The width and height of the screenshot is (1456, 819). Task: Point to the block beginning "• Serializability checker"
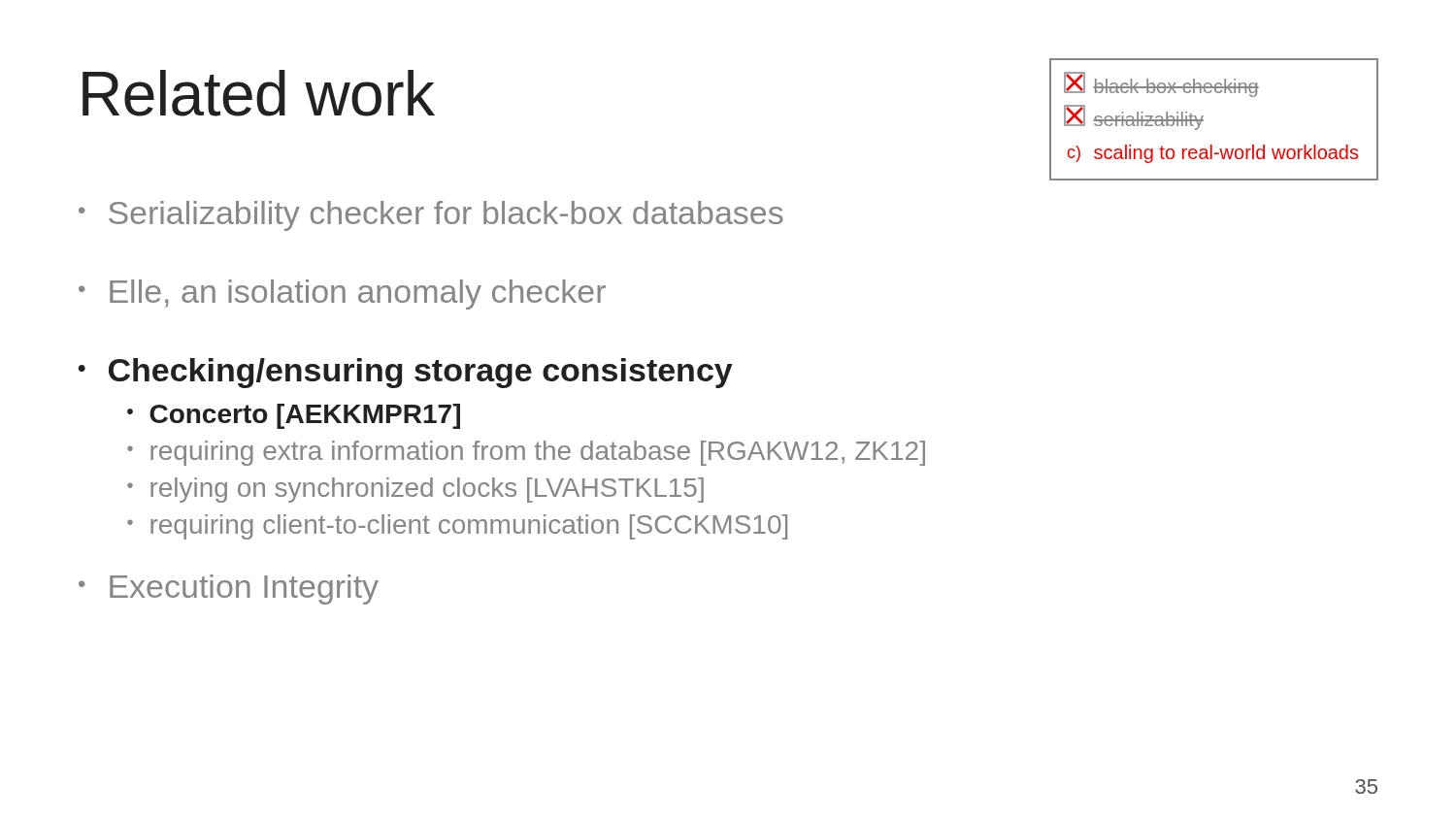click(x=431, y=213)
